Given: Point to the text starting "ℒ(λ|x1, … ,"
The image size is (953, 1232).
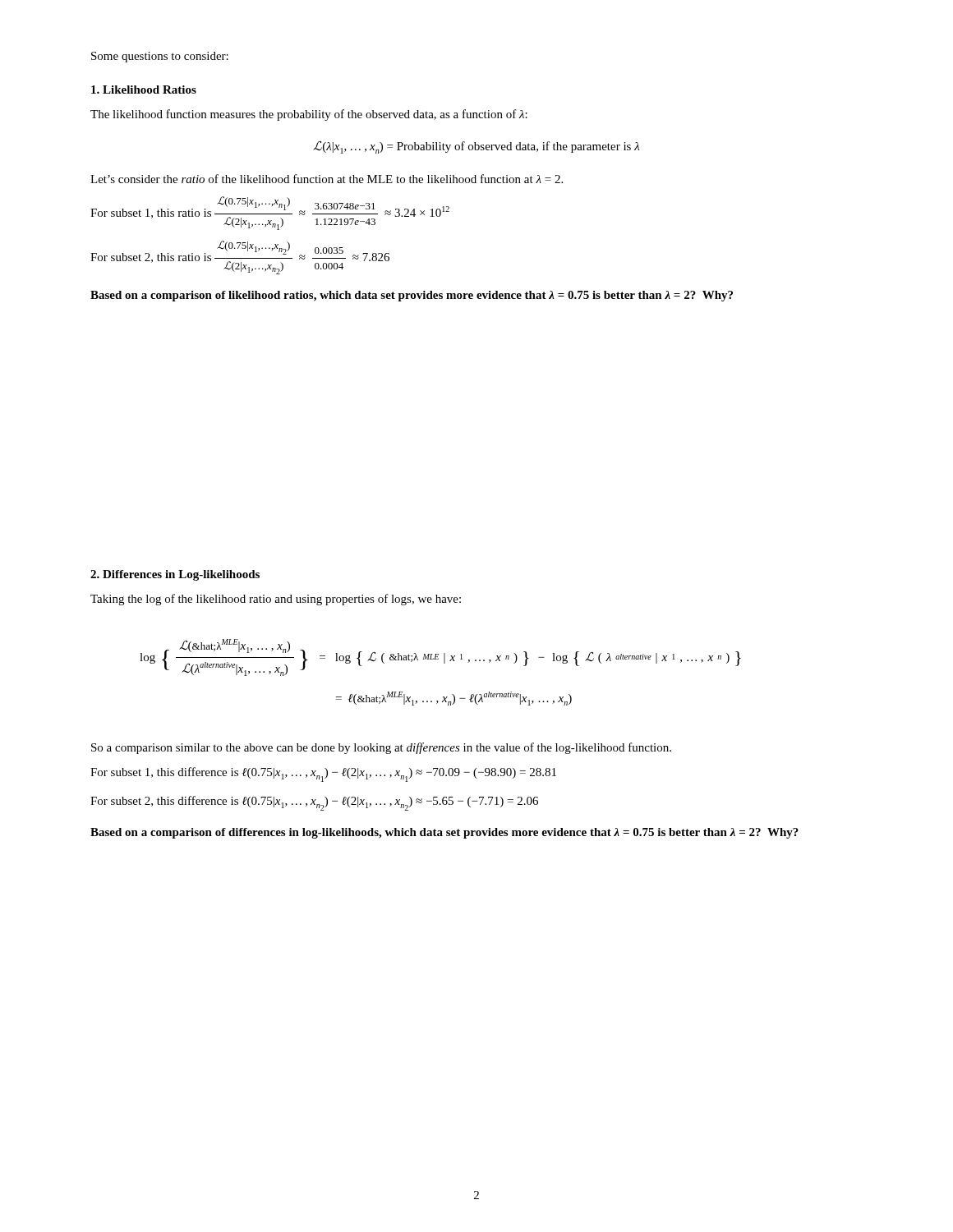Looking at the screenshot, I should click(x=476, y=147).
